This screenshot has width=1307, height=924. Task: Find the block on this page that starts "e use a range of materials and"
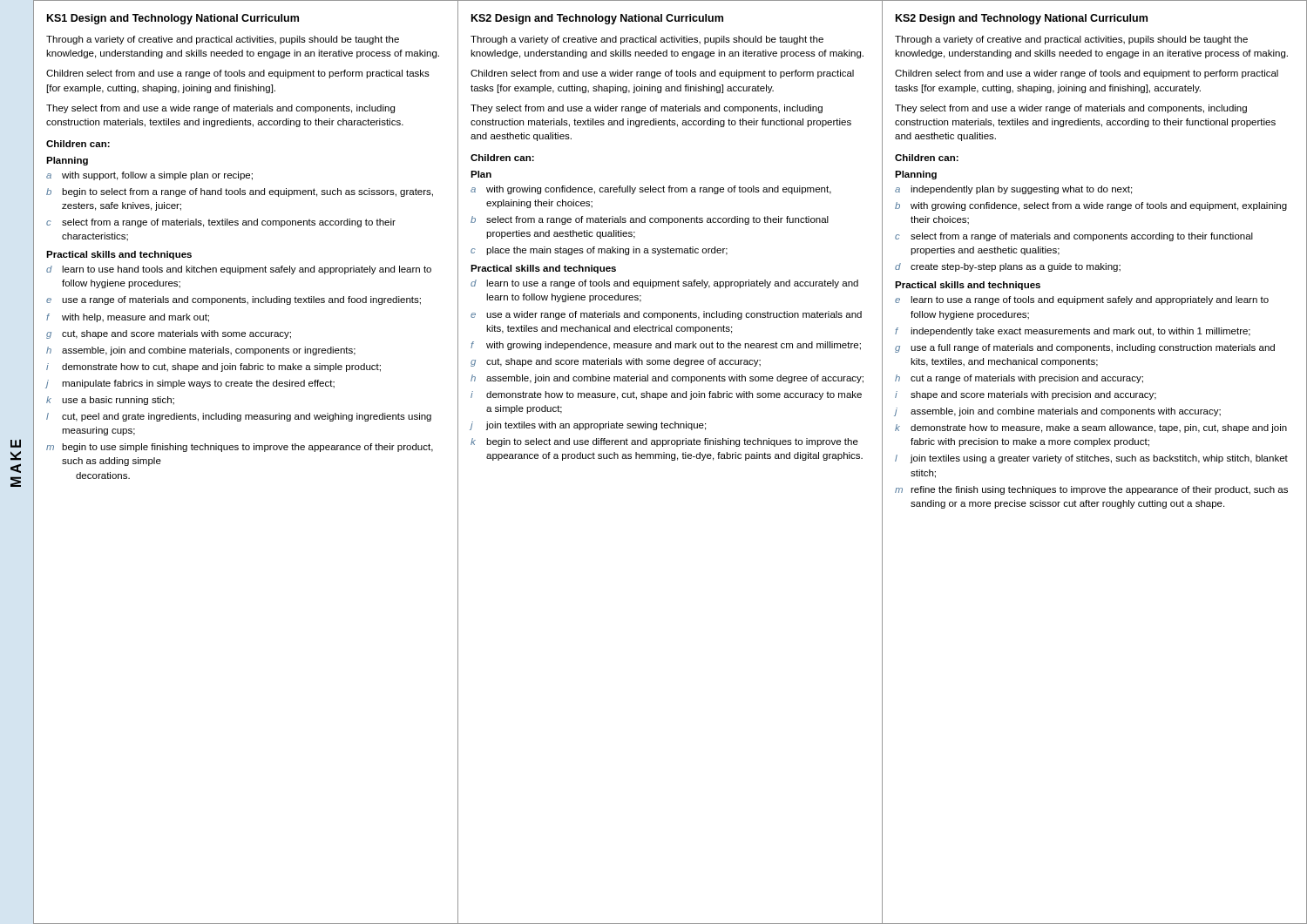click(246, 300)
